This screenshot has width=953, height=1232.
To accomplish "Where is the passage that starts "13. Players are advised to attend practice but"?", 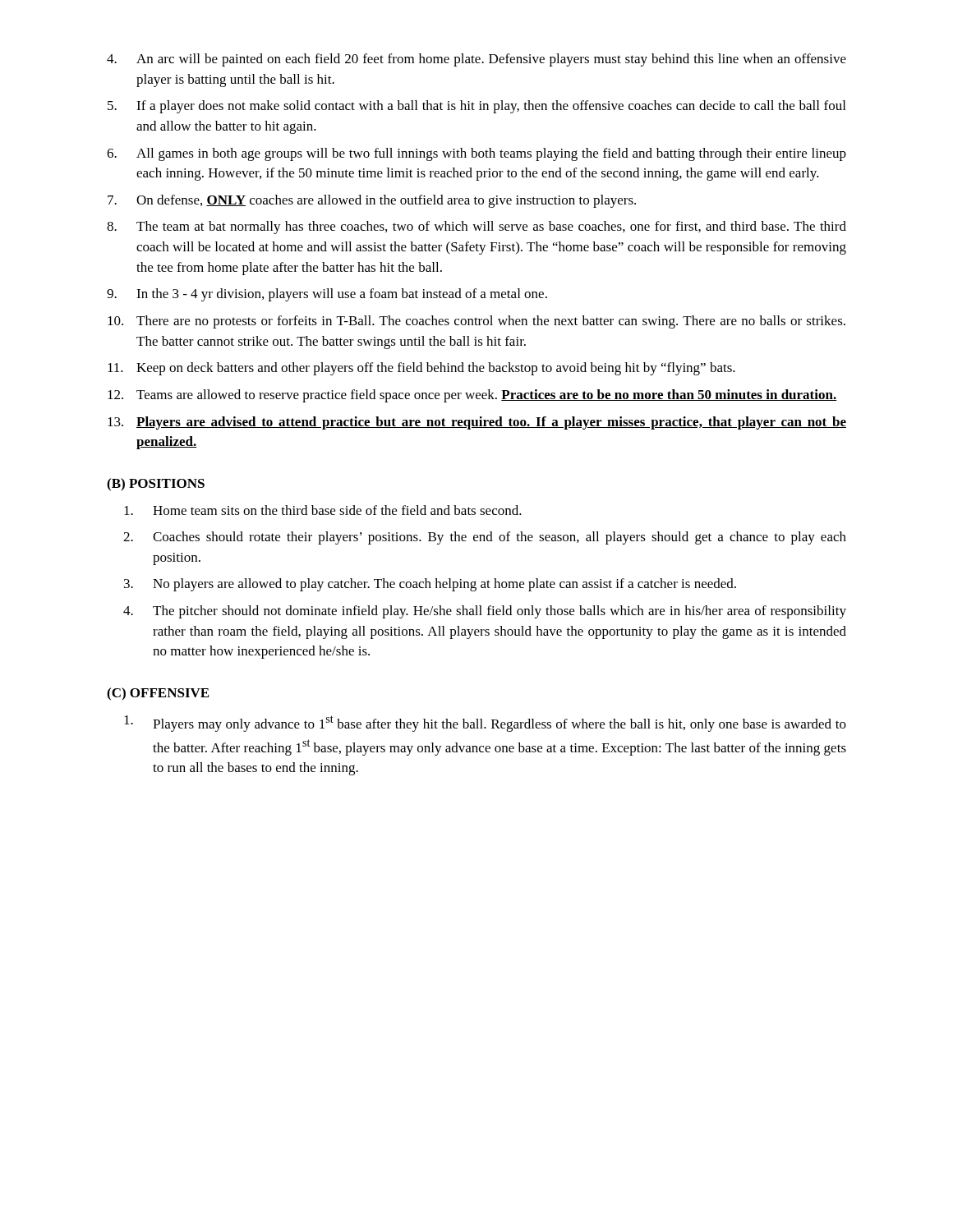I will point(476,432).
